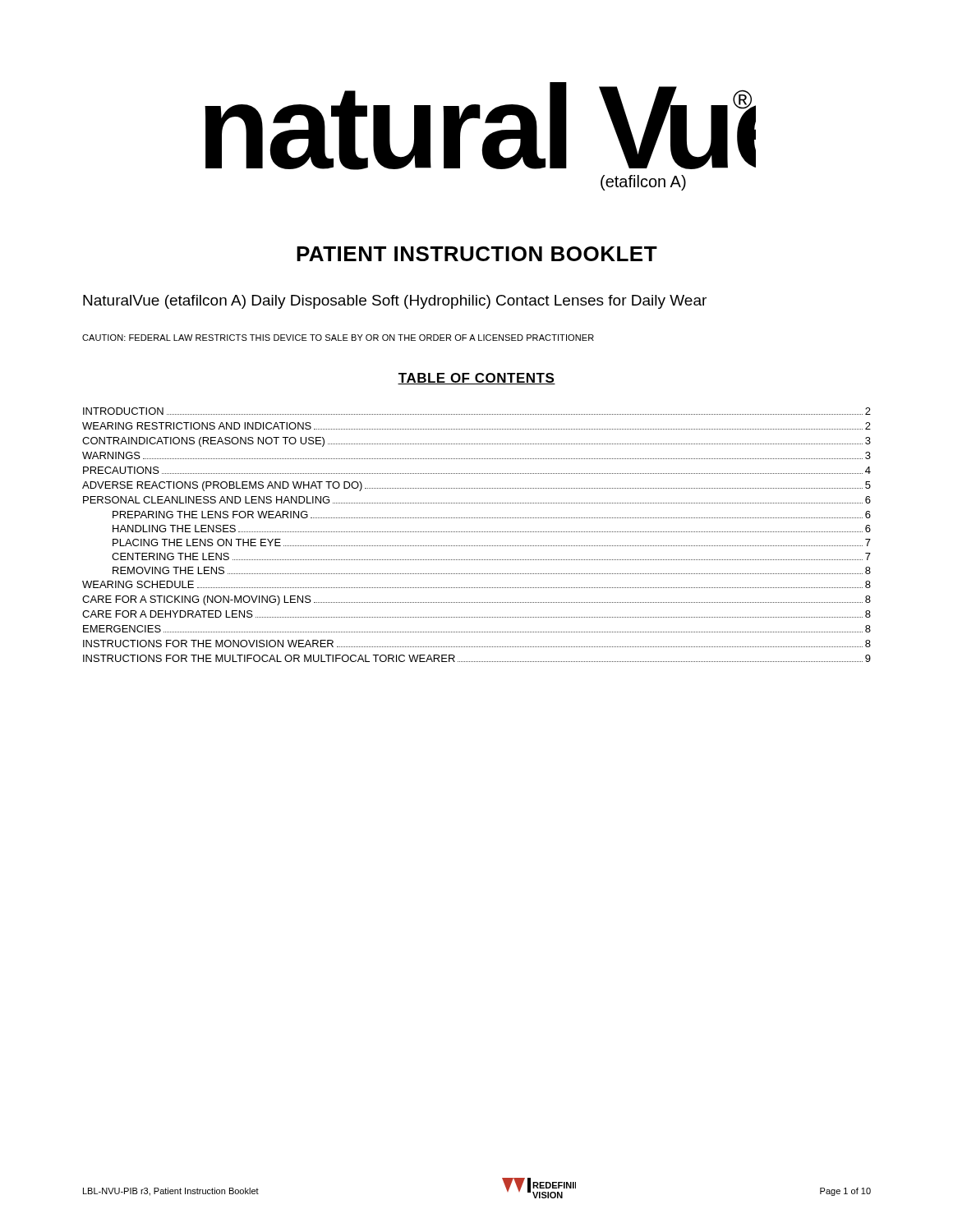Click on the region starting "TABLE OF CONTENTS"
953x1232 pixels.
(x=476, y=378)
